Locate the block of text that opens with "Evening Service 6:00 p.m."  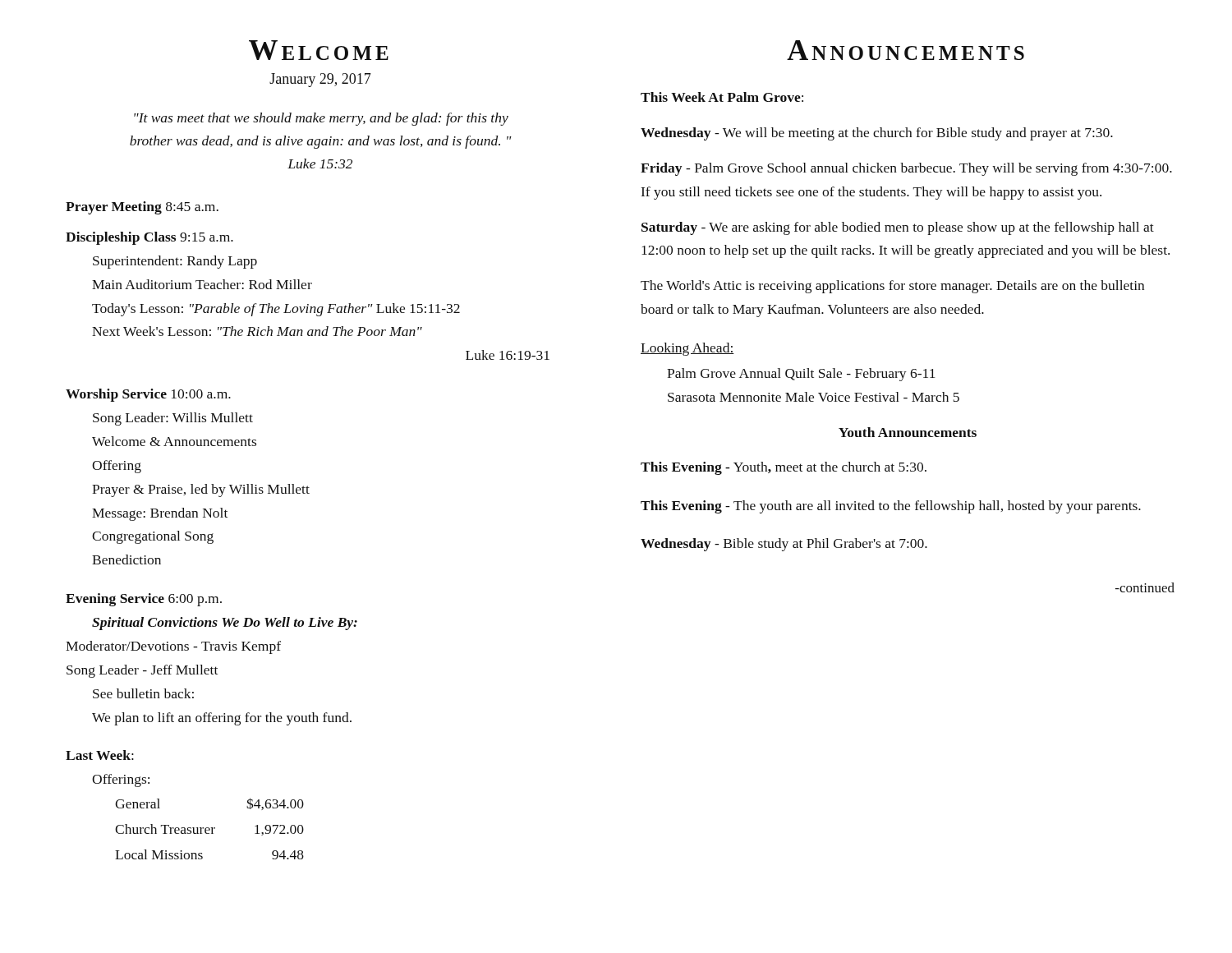(212, 658)
